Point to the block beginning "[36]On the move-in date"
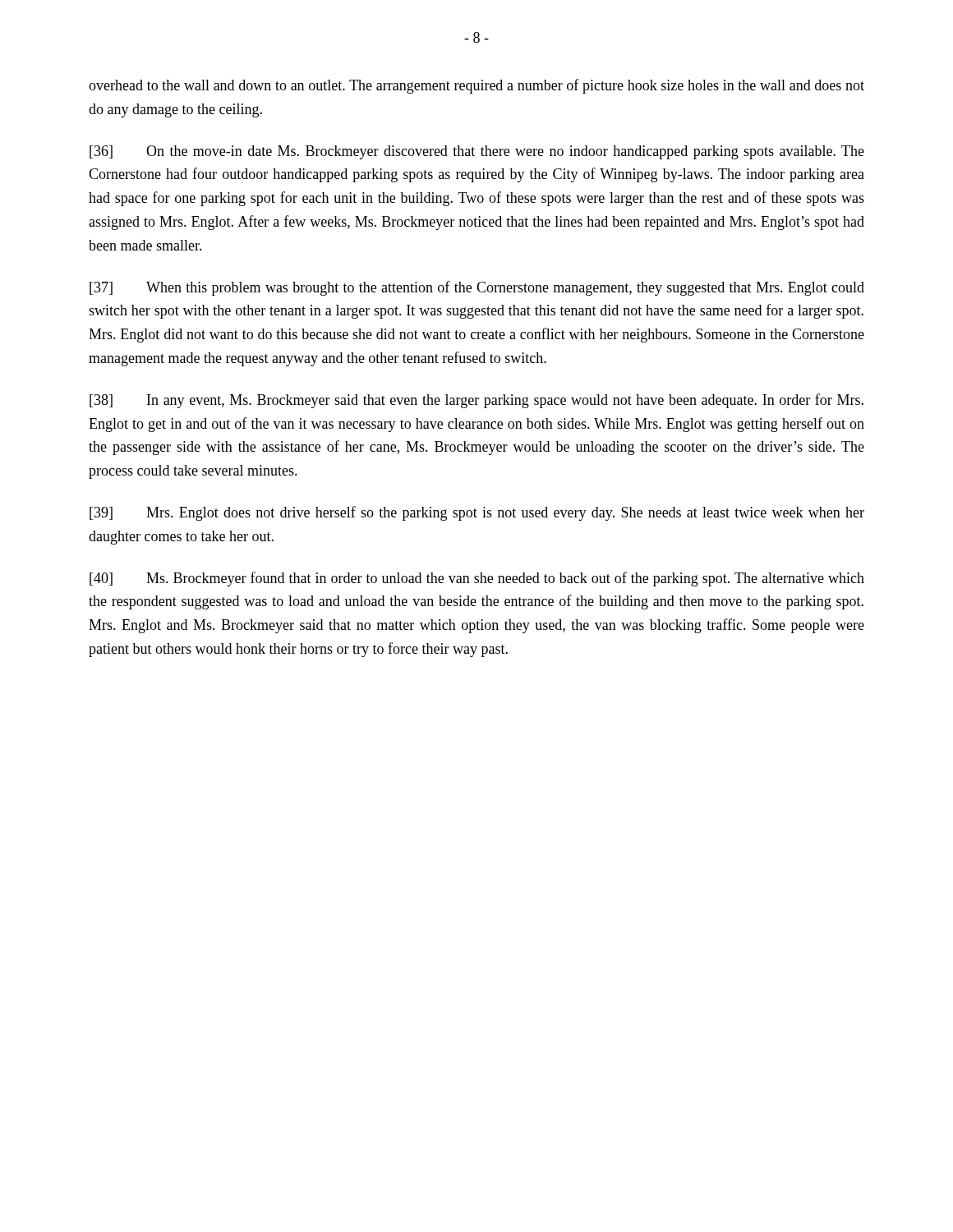953x1232 pixels. [476, 198]
